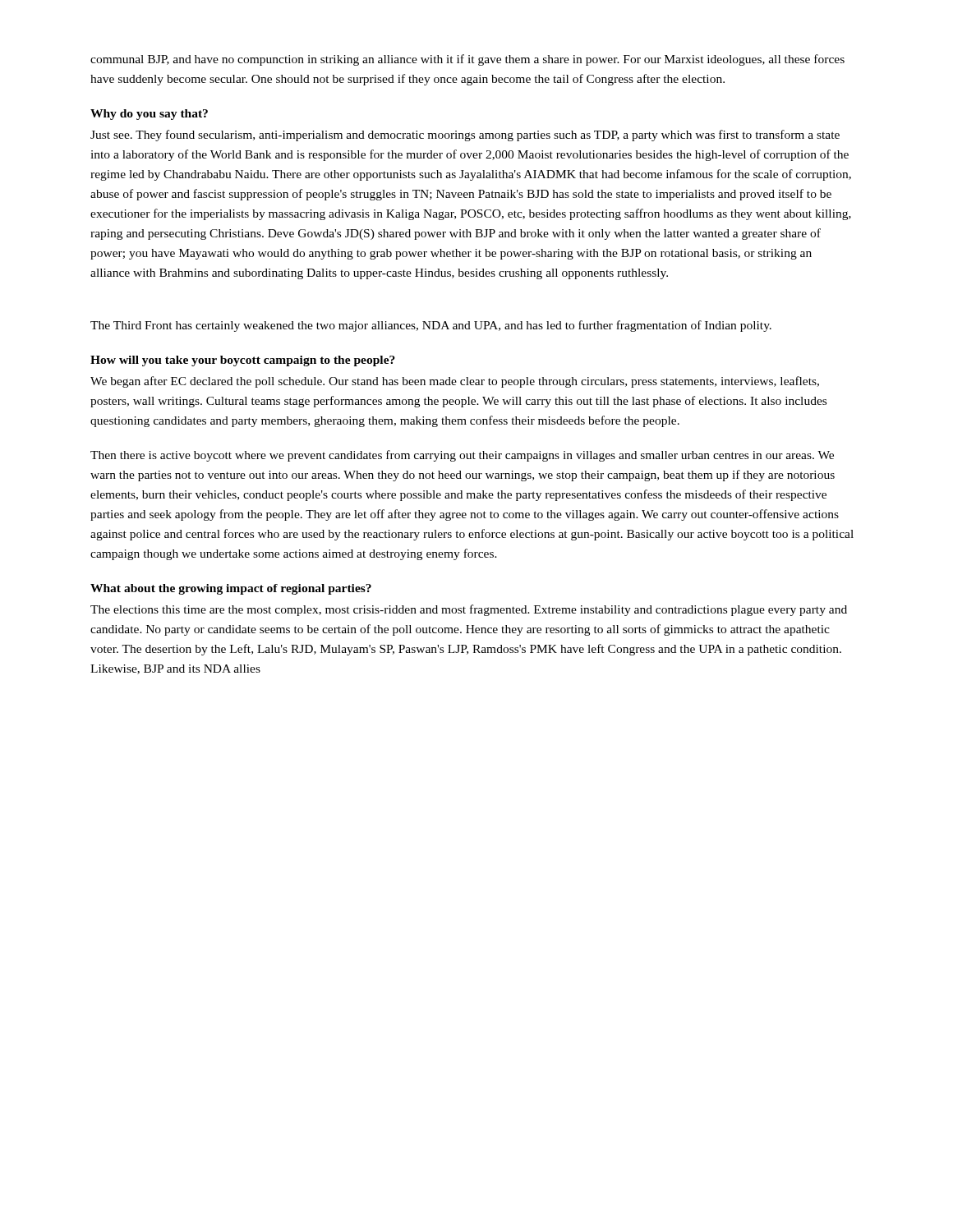Screen dimensions: 1232x953
Task: Find the section header on this page that starts "How will you take your boycott"
Action: click(243, 359)
